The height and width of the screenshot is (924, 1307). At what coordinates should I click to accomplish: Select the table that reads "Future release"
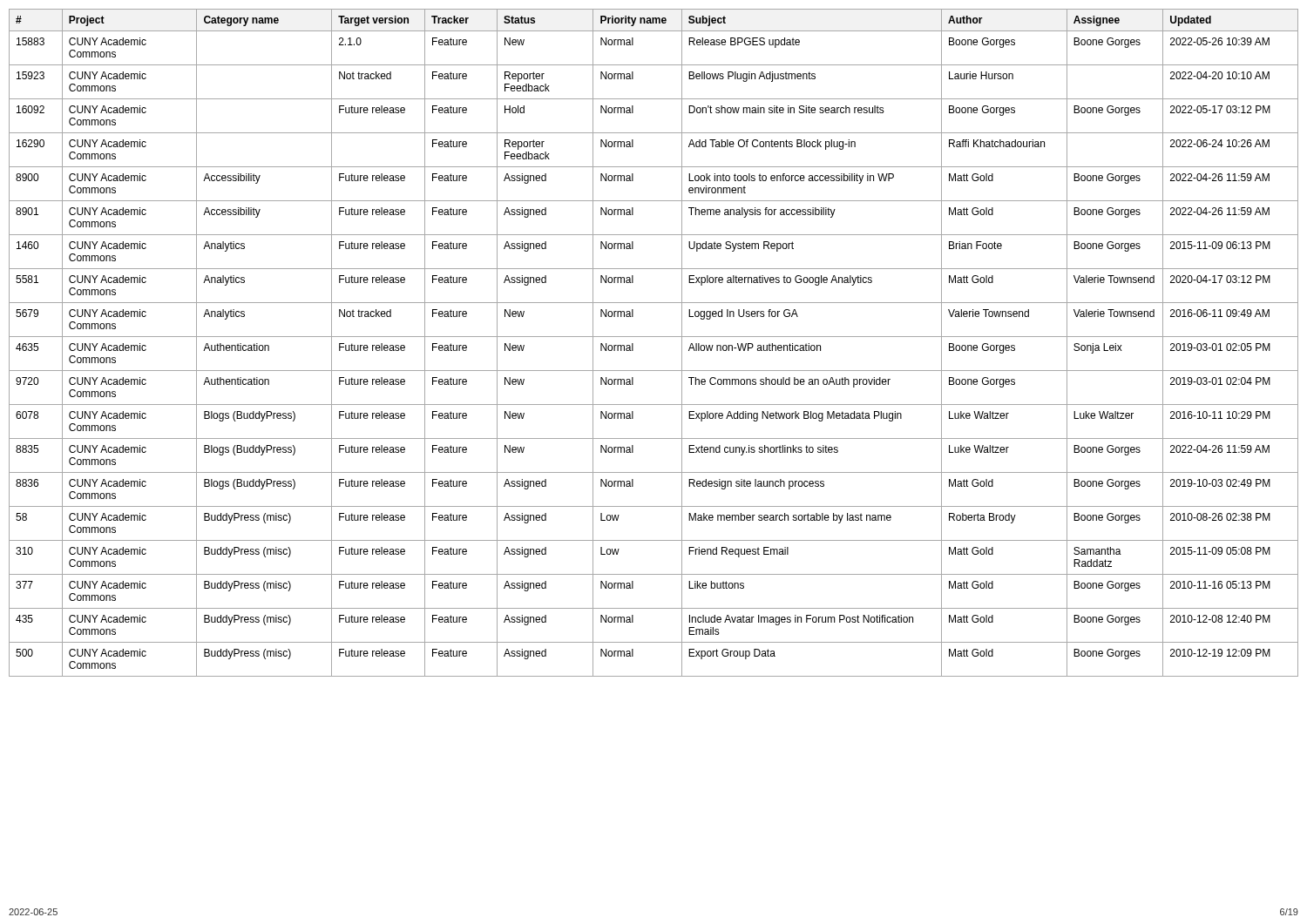pos(654,343)
